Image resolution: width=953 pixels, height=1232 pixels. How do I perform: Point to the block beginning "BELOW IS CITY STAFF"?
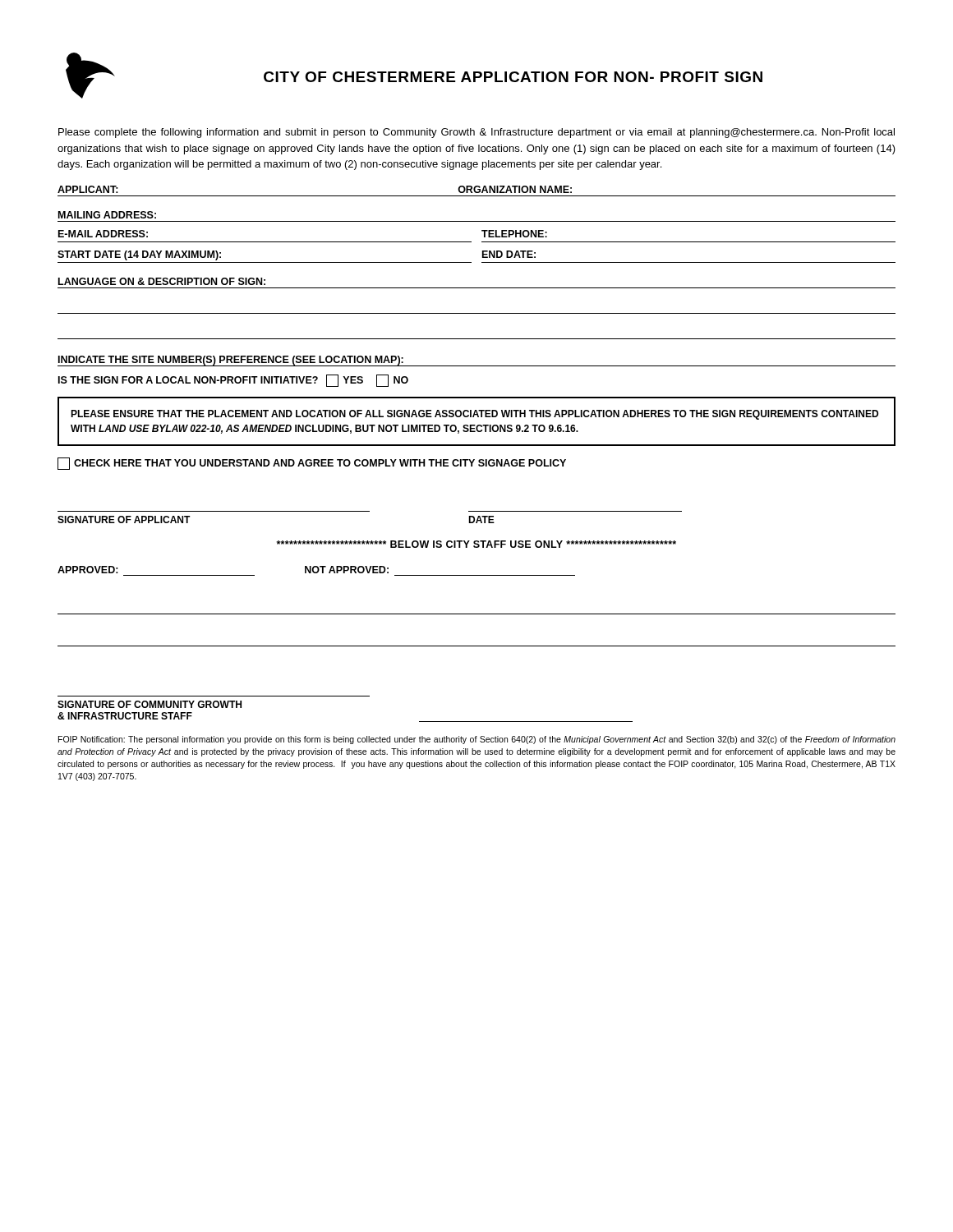[476, 544]
